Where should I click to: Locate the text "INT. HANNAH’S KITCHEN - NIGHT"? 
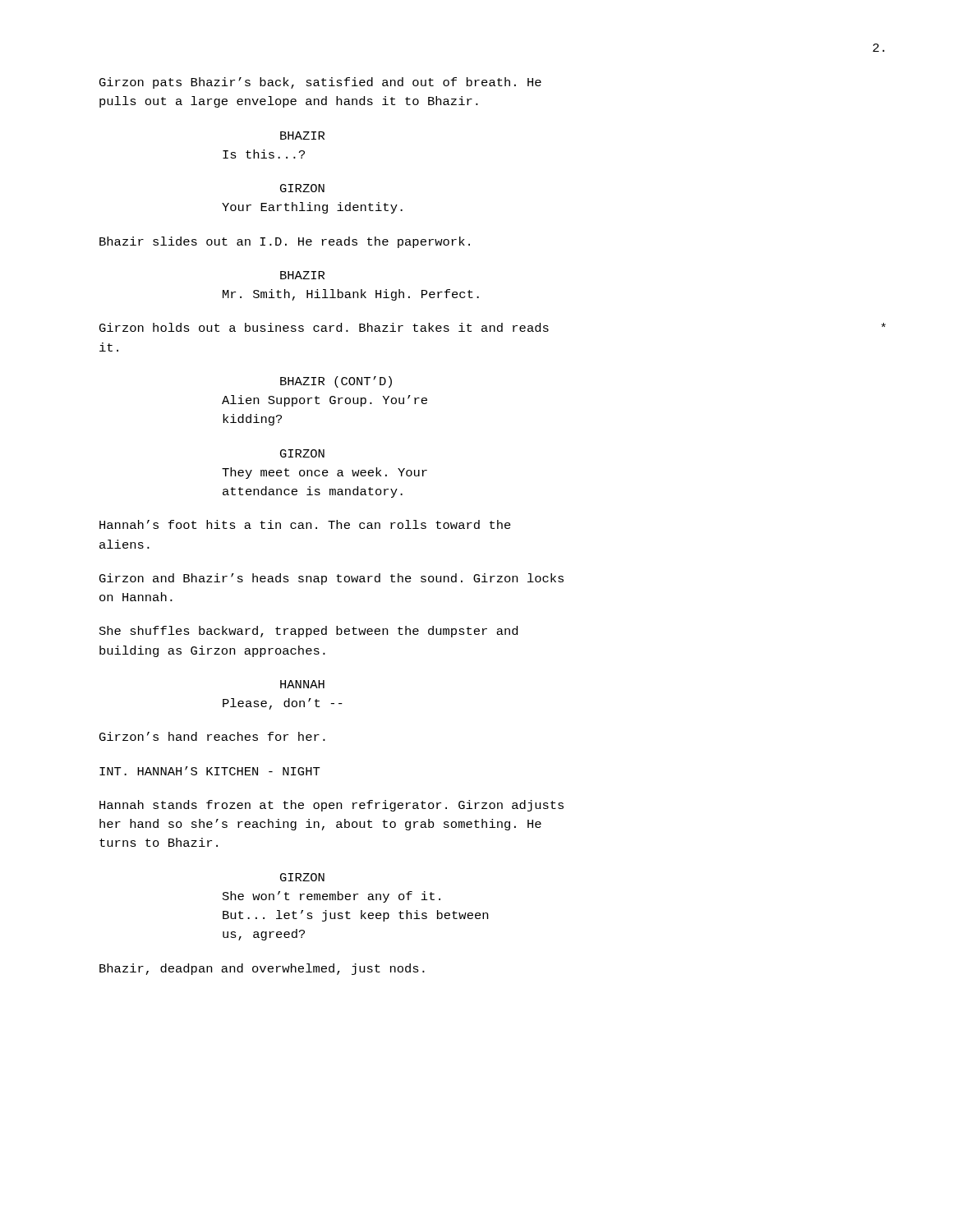pyautogui.click(x=209, y=772)
